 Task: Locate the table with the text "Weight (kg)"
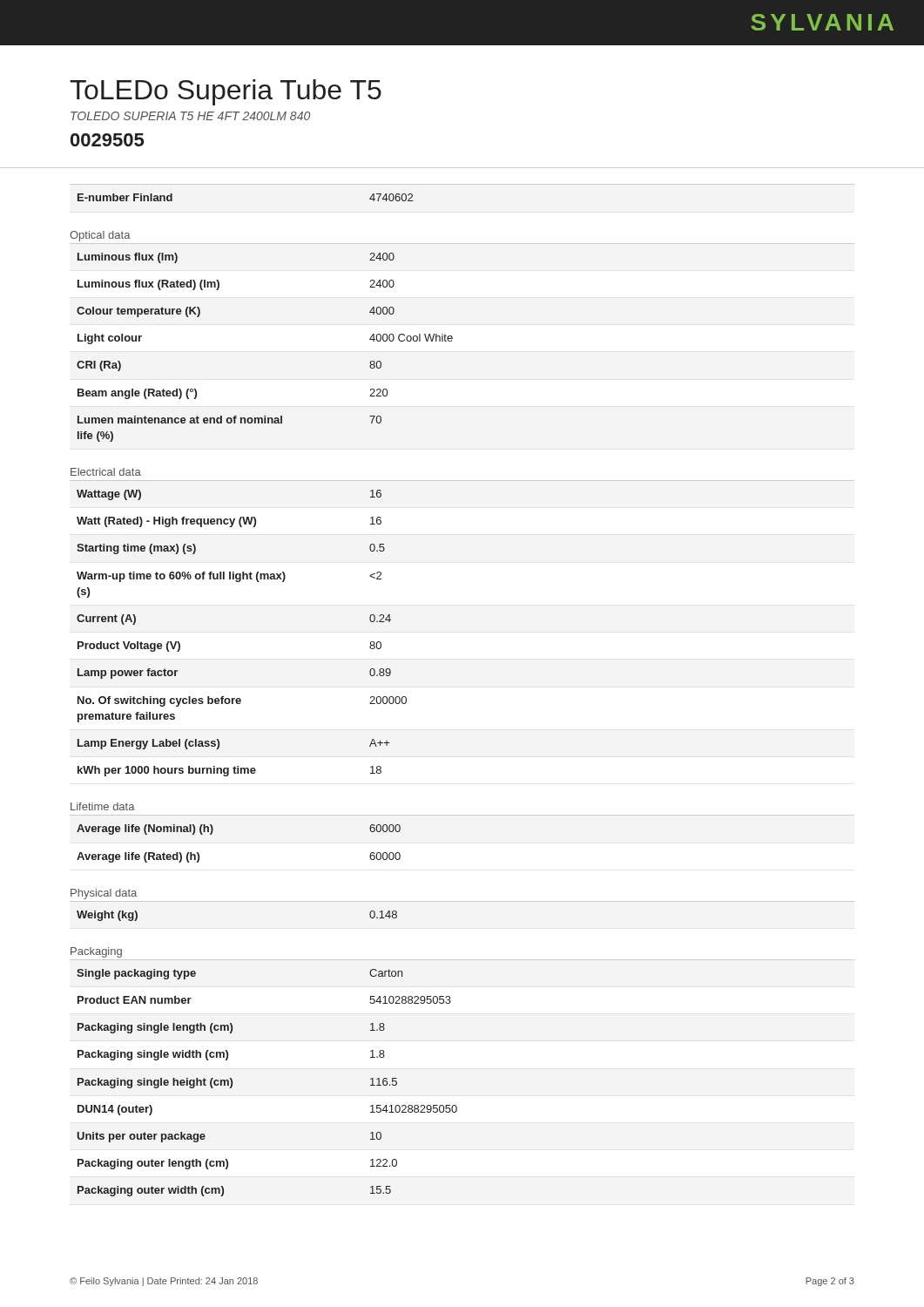[x=462, y=915]
